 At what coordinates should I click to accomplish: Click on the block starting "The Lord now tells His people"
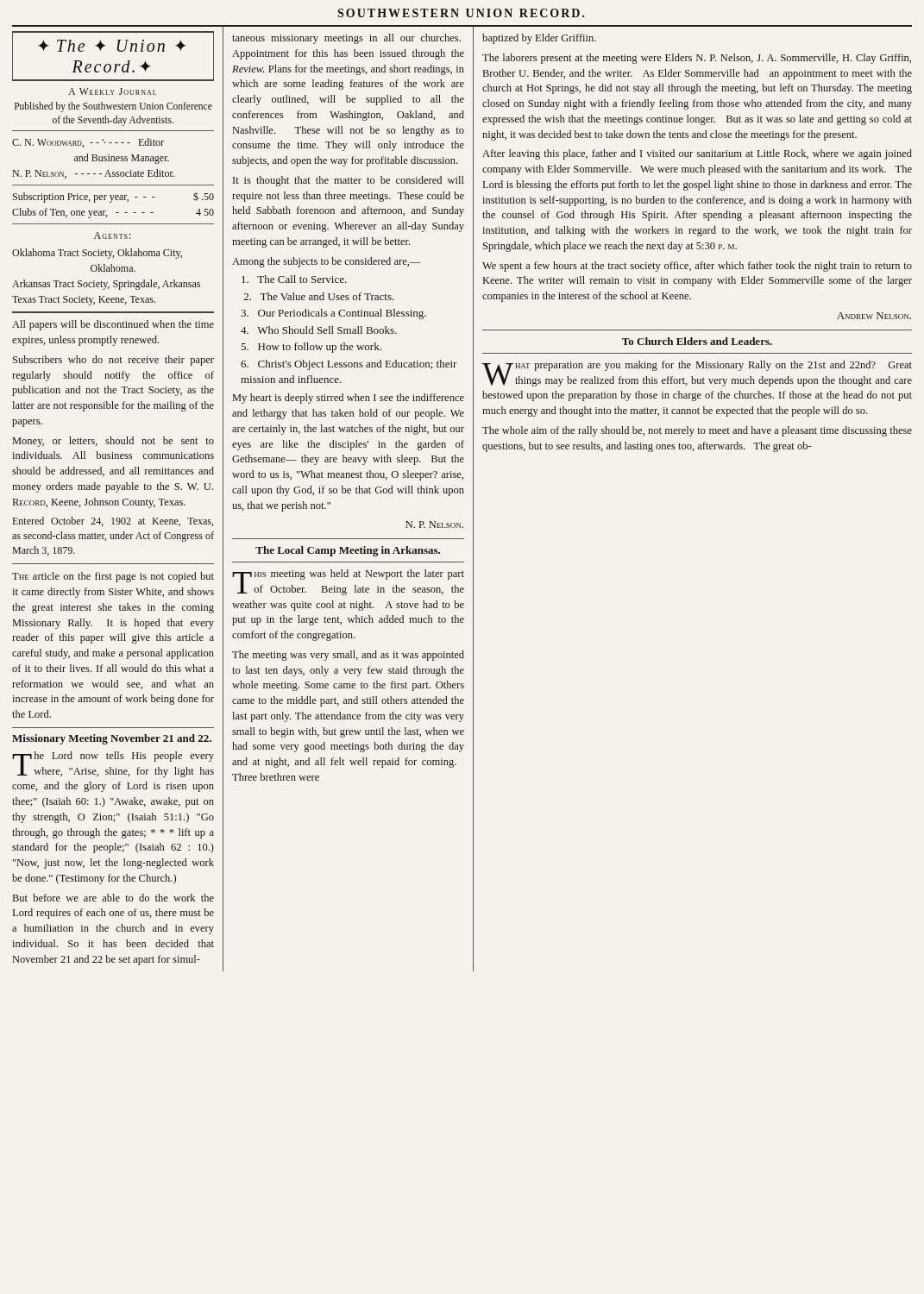pyautogui.click(x=113, y=816)
